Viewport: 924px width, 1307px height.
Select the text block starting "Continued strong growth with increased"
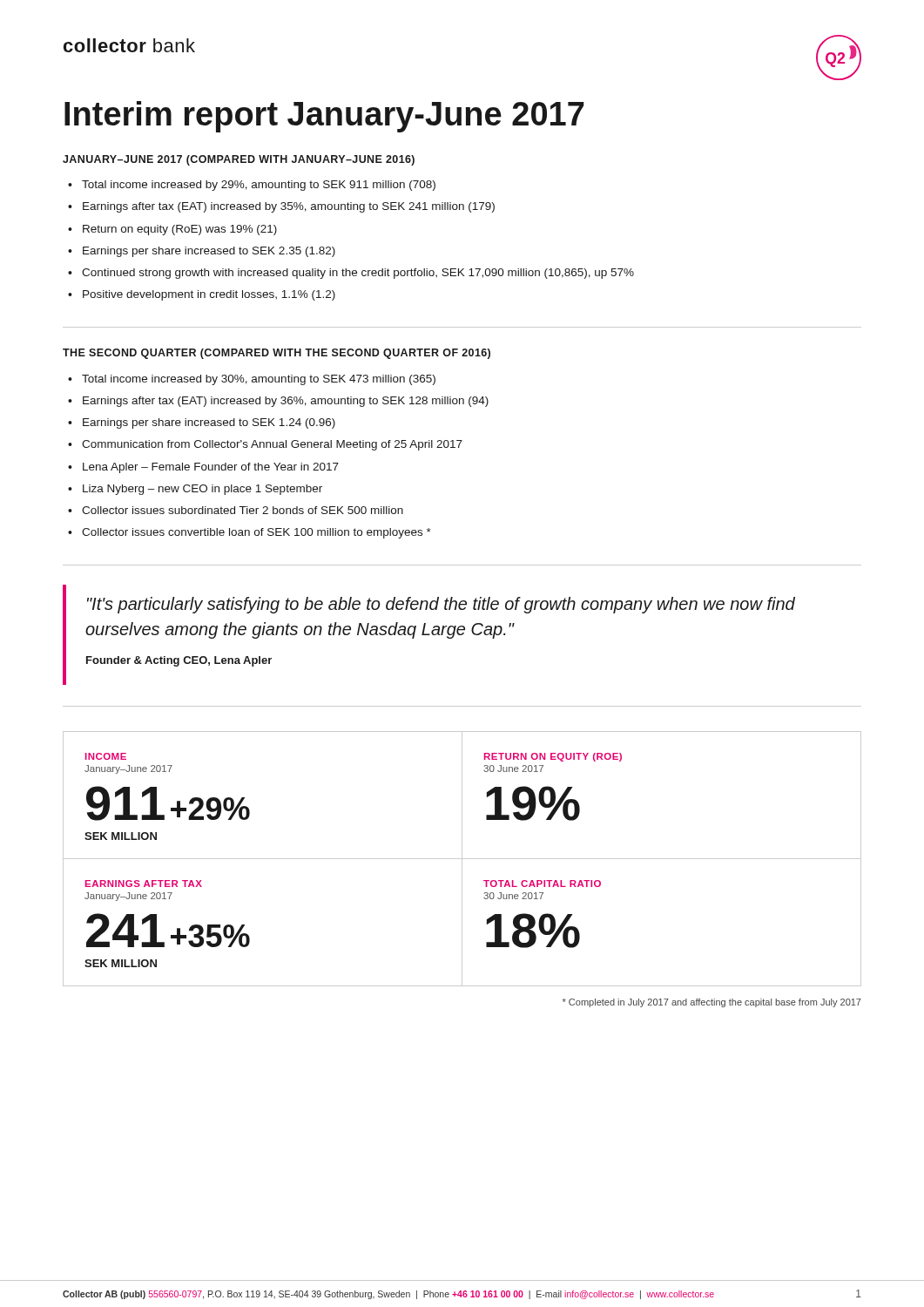coord(358,273)
